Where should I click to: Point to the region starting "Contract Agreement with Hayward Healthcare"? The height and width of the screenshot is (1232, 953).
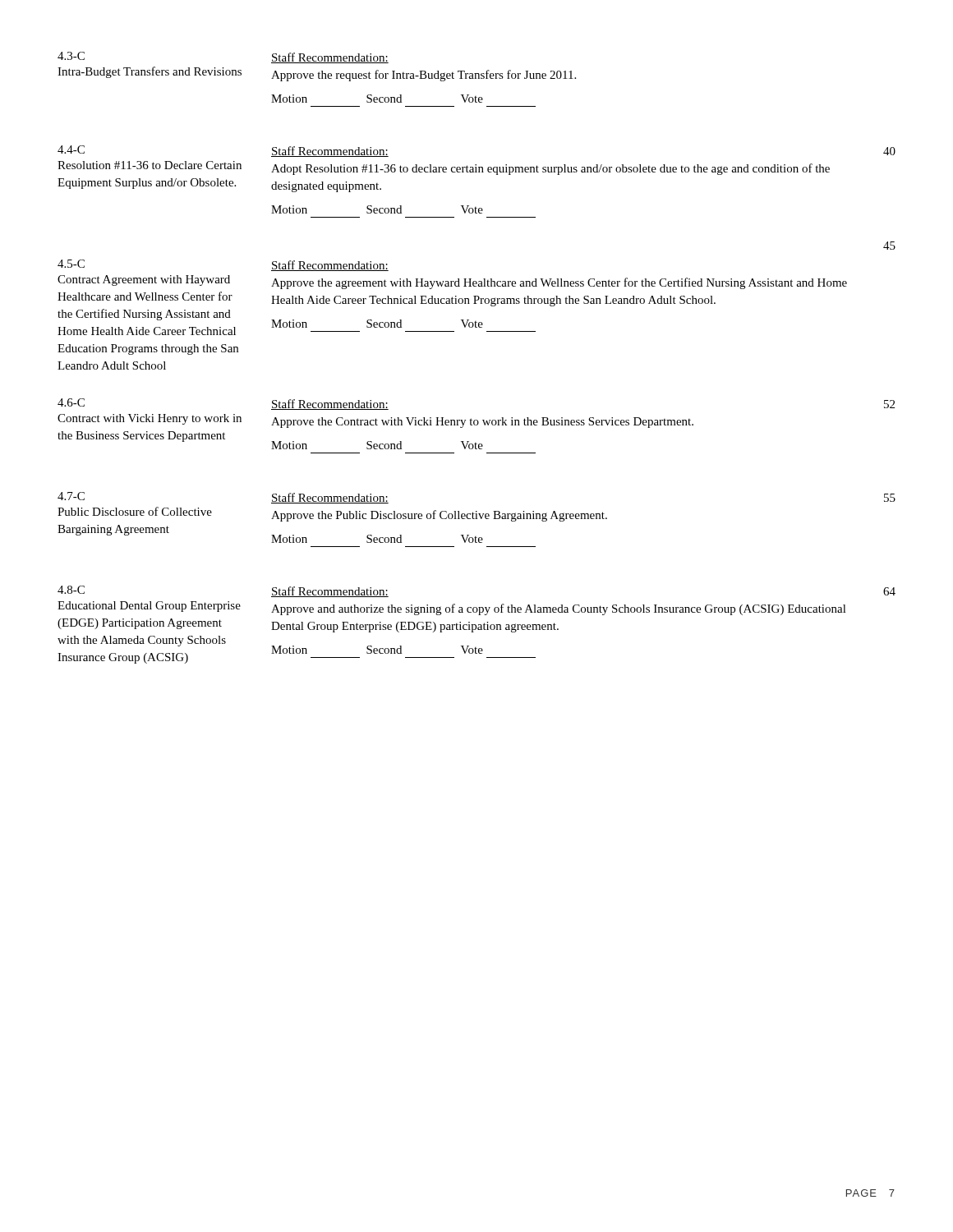point(148,322)
